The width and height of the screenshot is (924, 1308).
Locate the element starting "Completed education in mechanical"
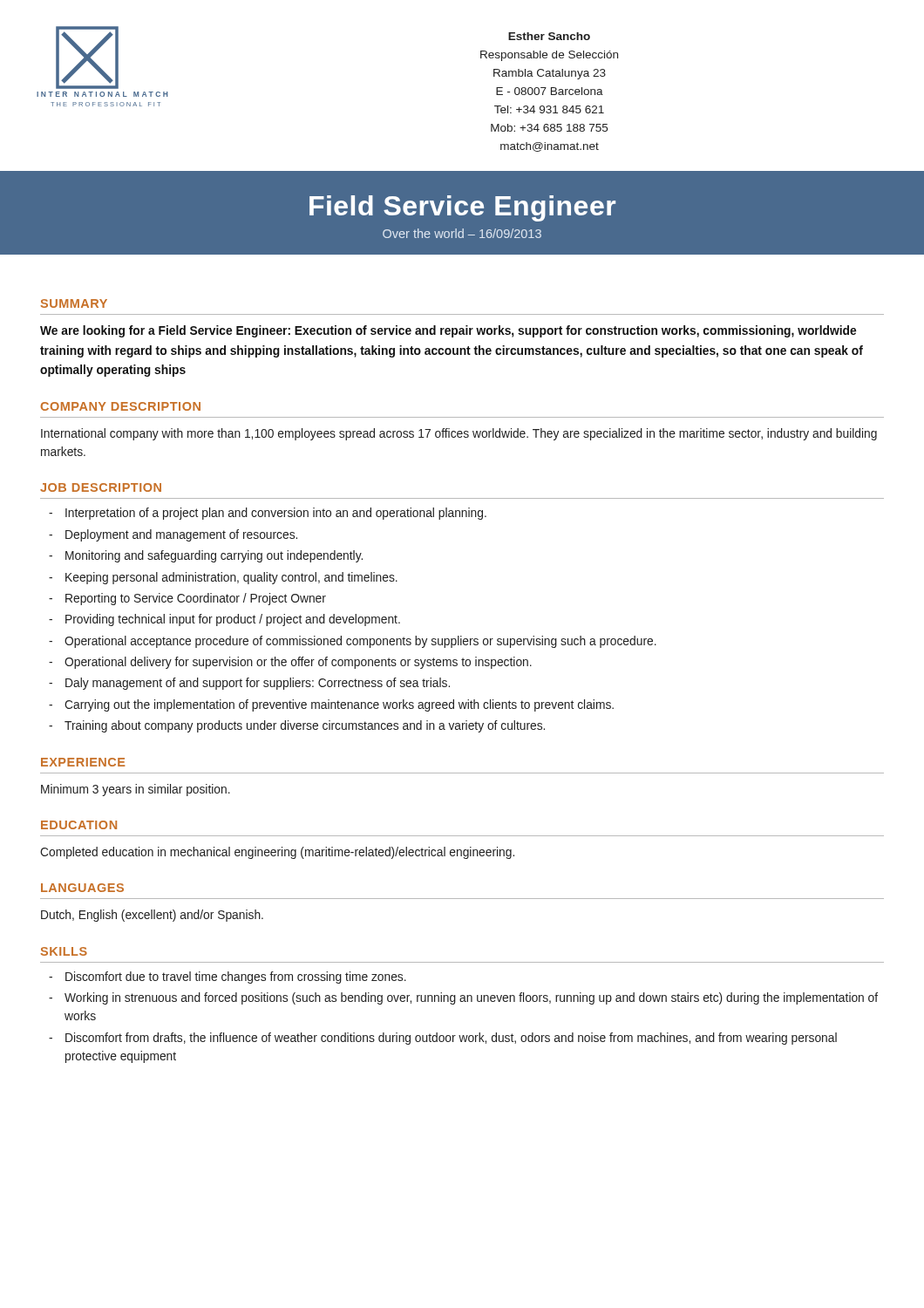coord(278,852)
